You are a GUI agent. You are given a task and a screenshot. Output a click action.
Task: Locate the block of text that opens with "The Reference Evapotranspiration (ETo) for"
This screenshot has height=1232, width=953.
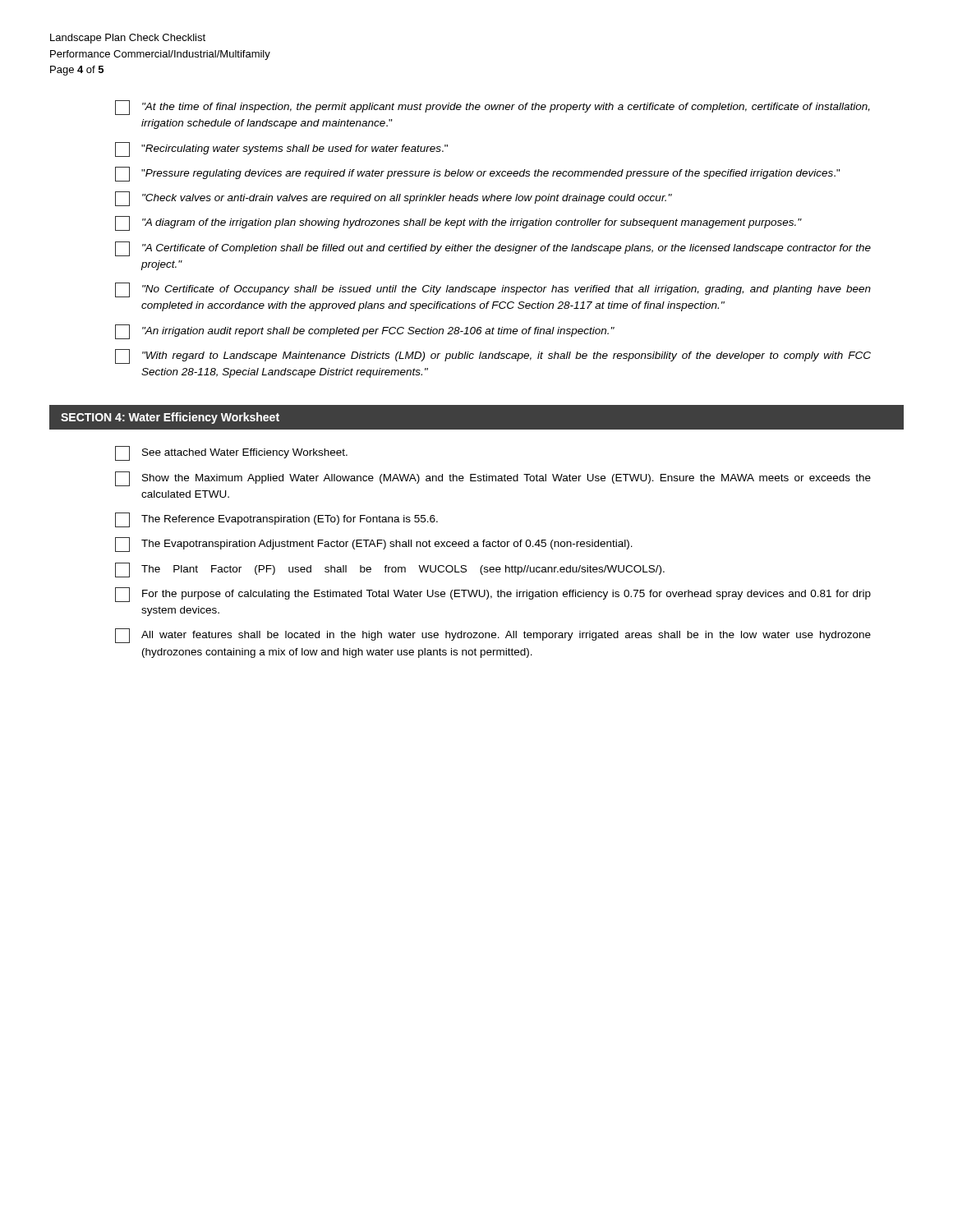(x=276, y=520)
